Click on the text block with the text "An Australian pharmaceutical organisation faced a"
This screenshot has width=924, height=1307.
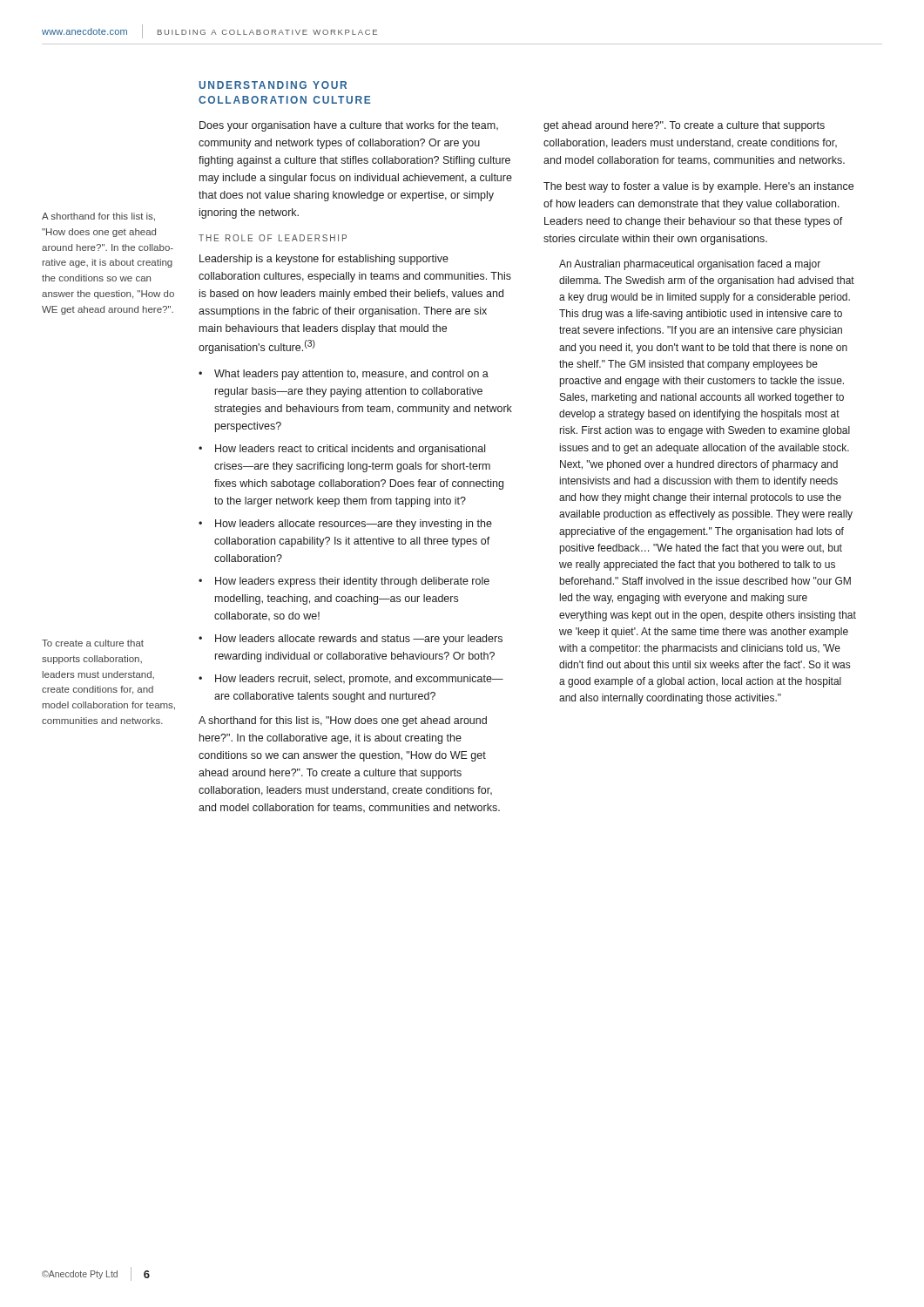708,481
